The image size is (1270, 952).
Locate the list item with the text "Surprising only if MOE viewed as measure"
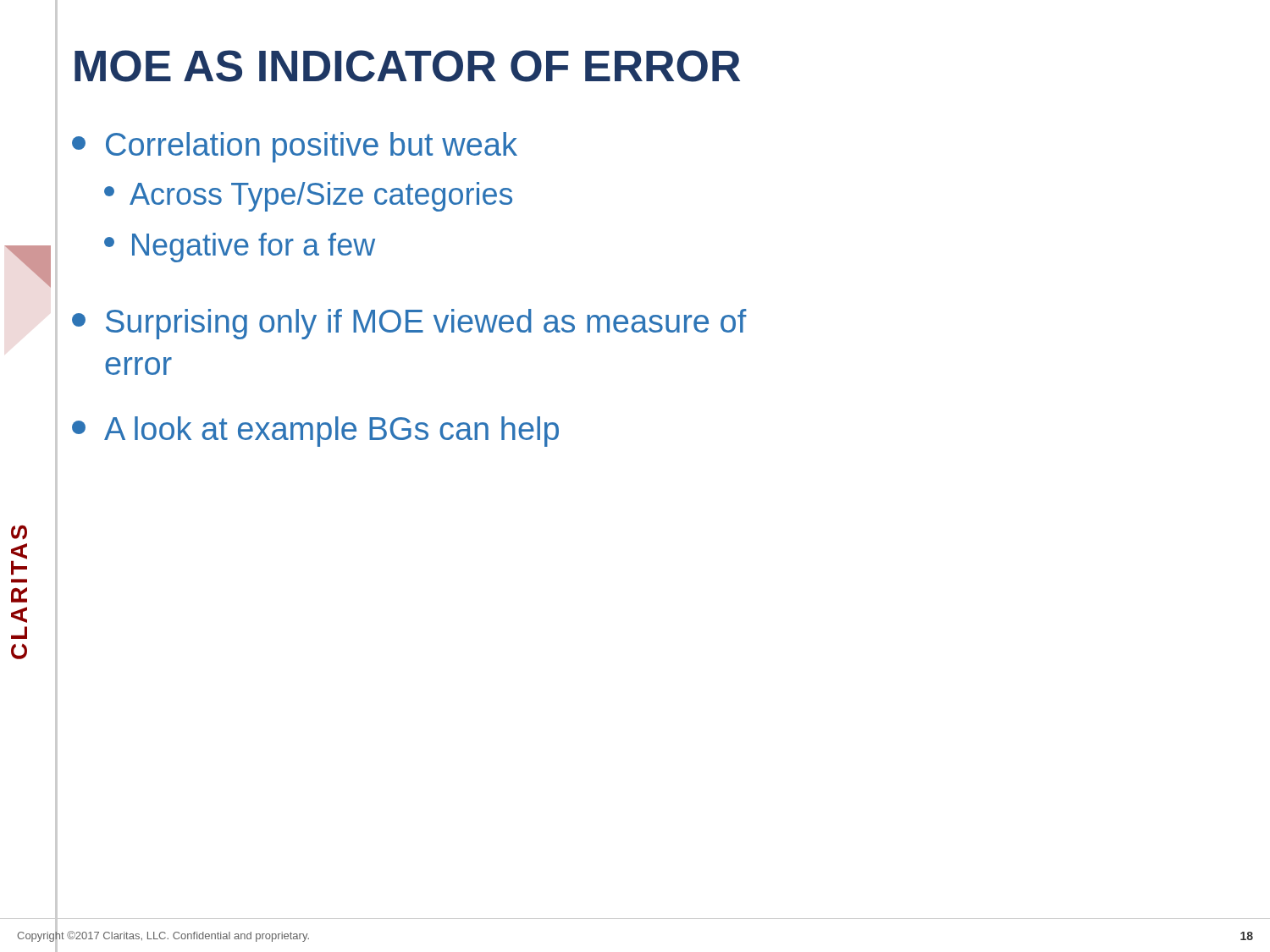tap(652, 343)
